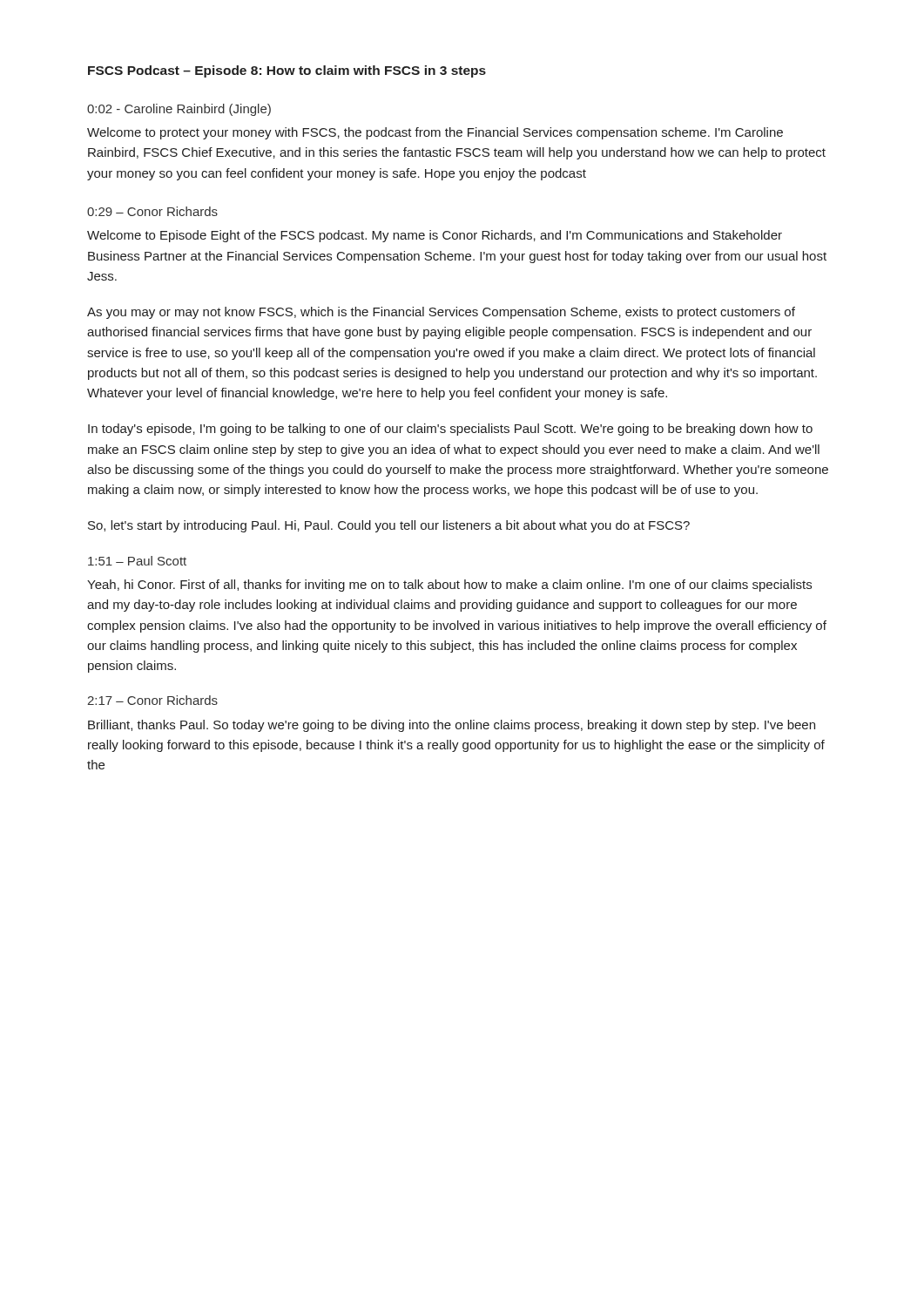
Task: Find the text block starting "Welcome to Episode Eight of"
Action: coord(457,255)
